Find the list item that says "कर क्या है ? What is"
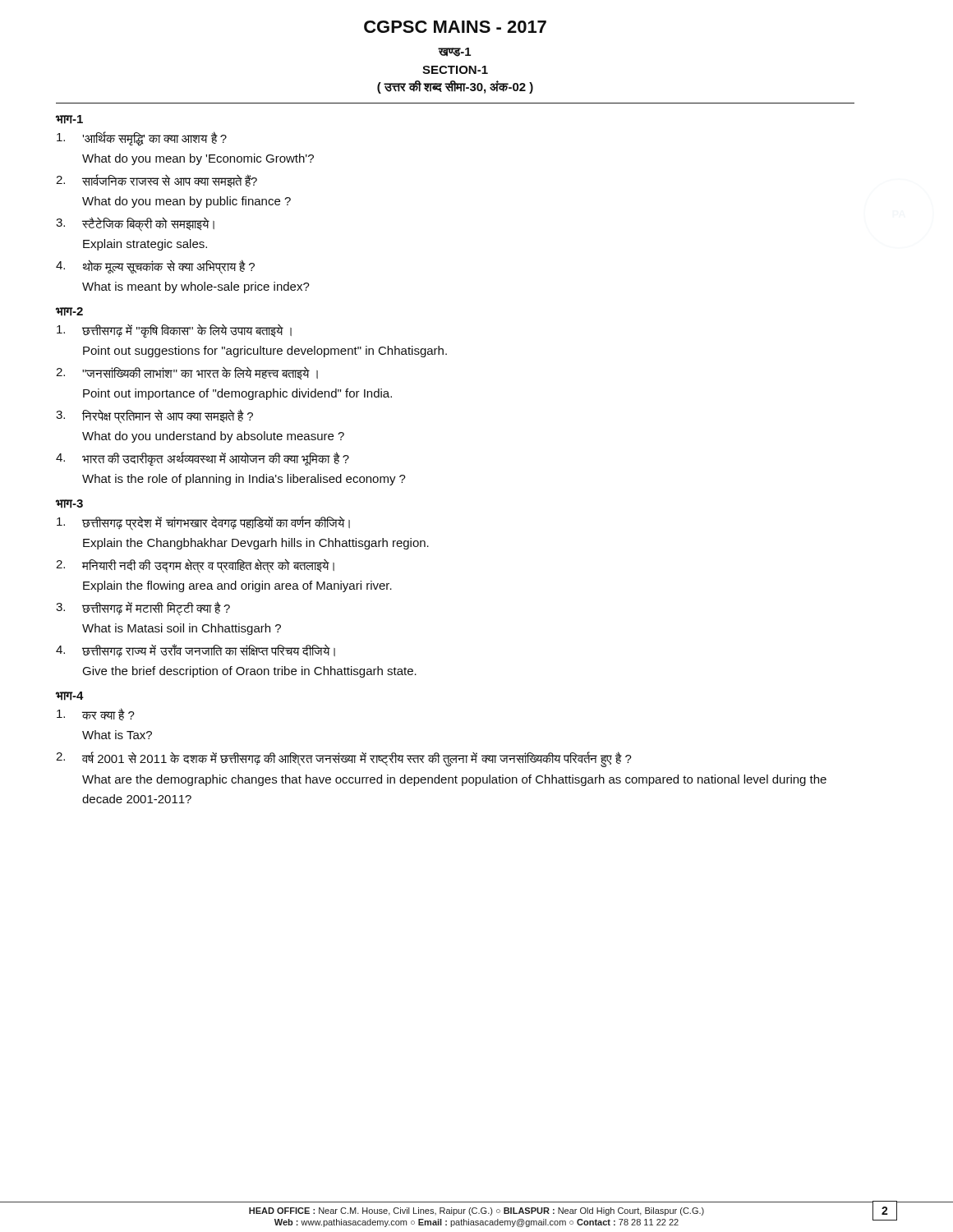Image resolution: width=953 pixels, height=1232 pixels. 96,714
